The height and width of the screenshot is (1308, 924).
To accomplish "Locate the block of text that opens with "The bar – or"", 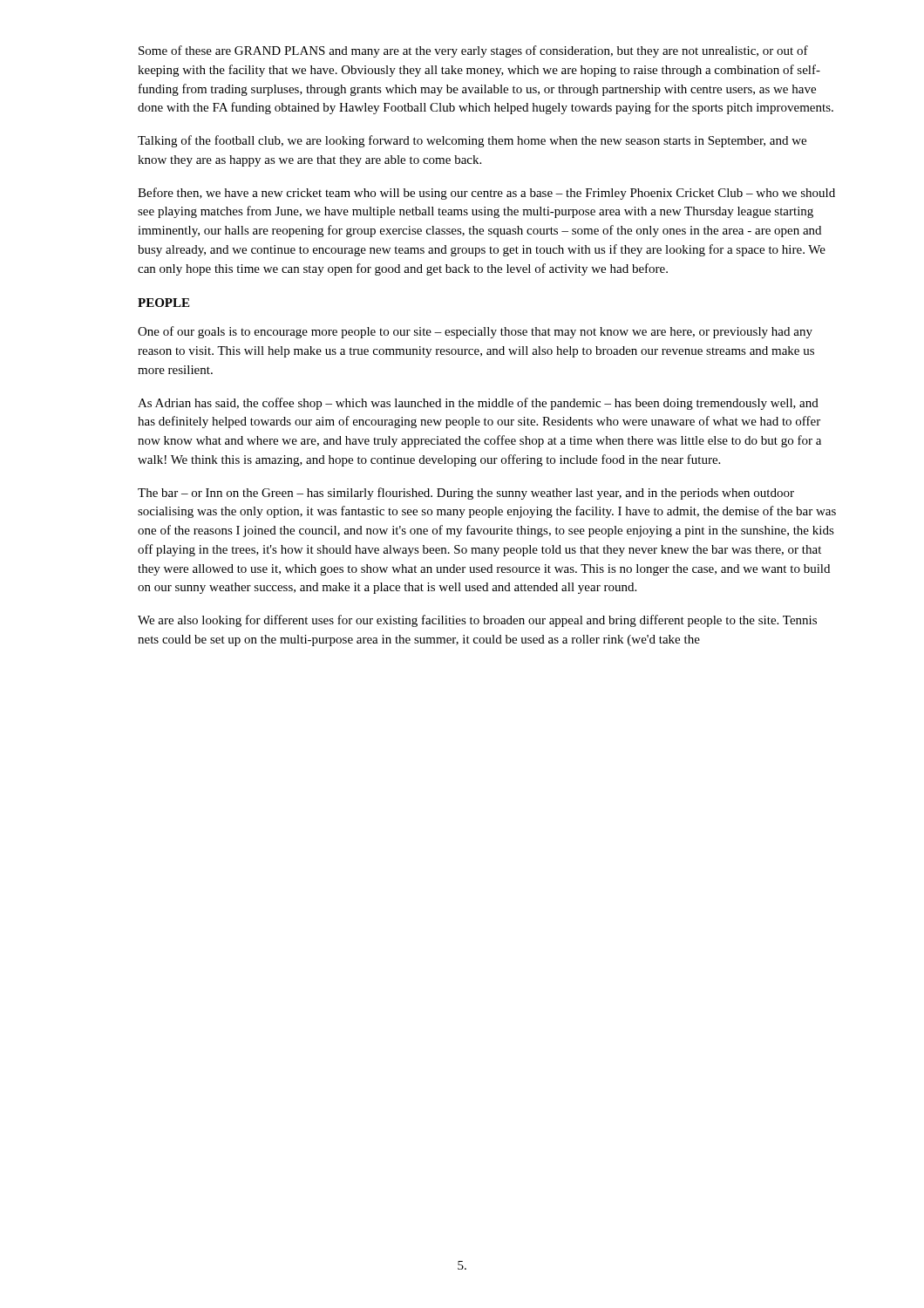I will click(487, 540).
